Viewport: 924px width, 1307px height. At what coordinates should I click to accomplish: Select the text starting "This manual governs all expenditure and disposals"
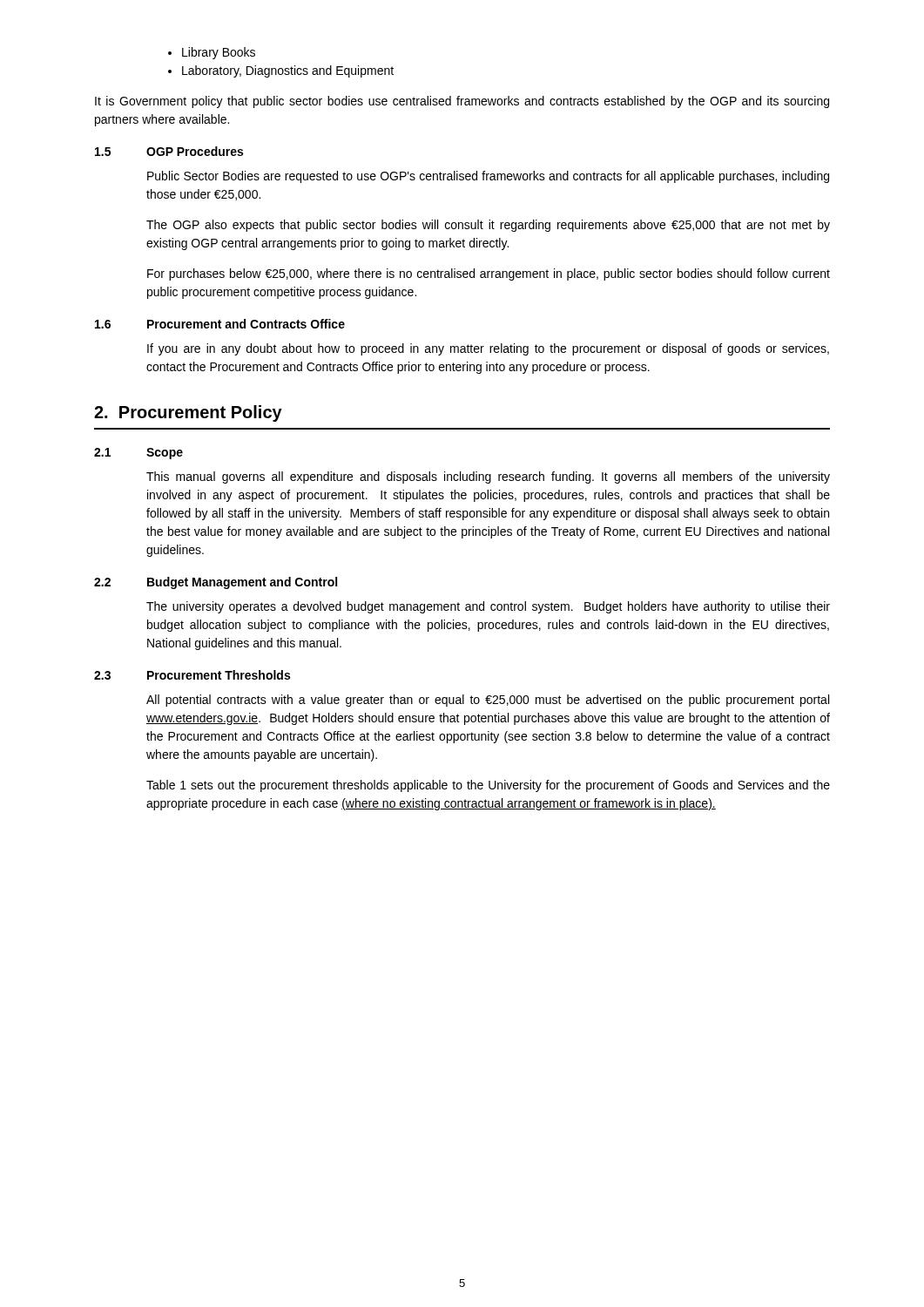[x=488, y=514]
